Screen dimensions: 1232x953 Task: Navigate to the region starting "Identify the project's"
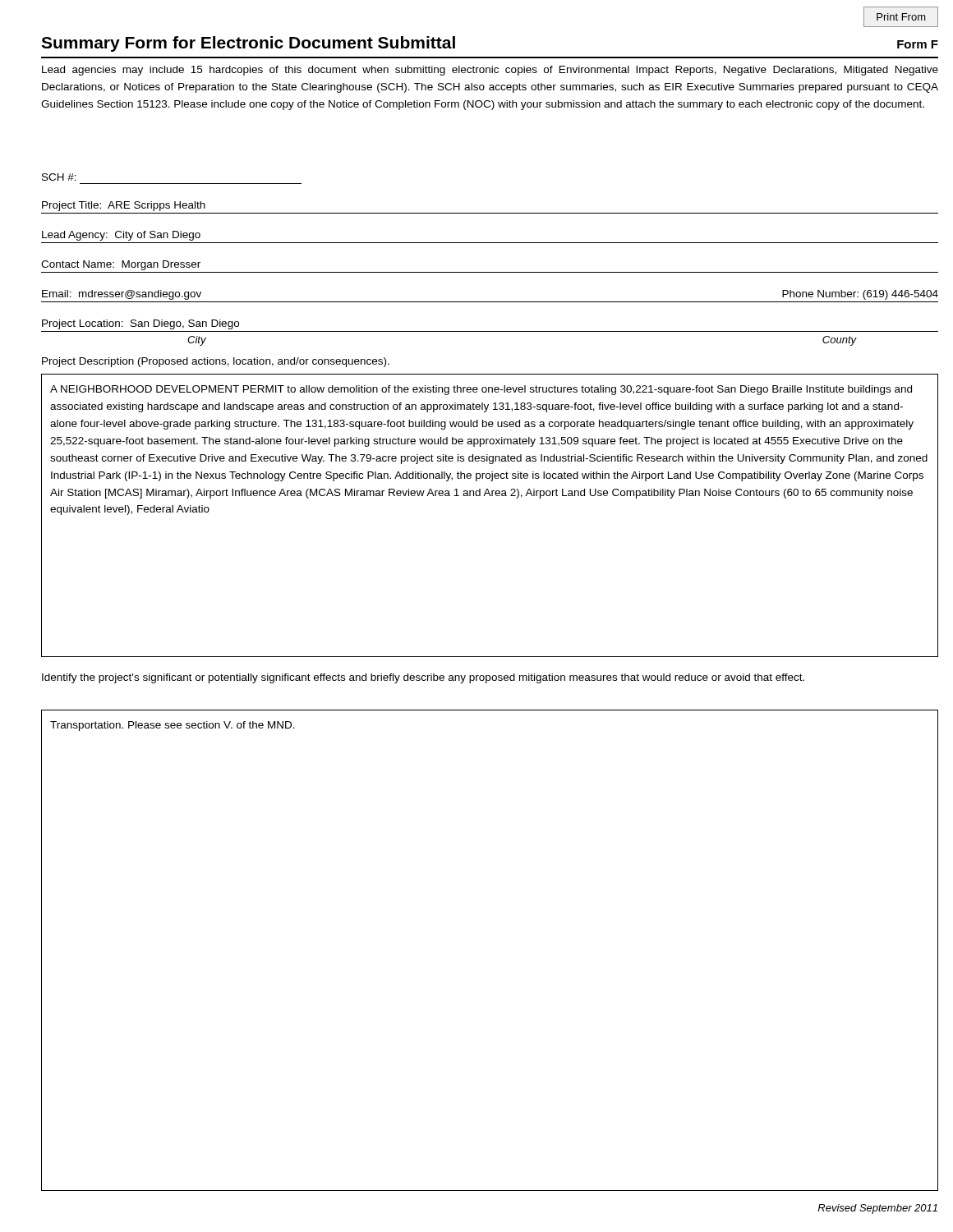pos(423,677)
